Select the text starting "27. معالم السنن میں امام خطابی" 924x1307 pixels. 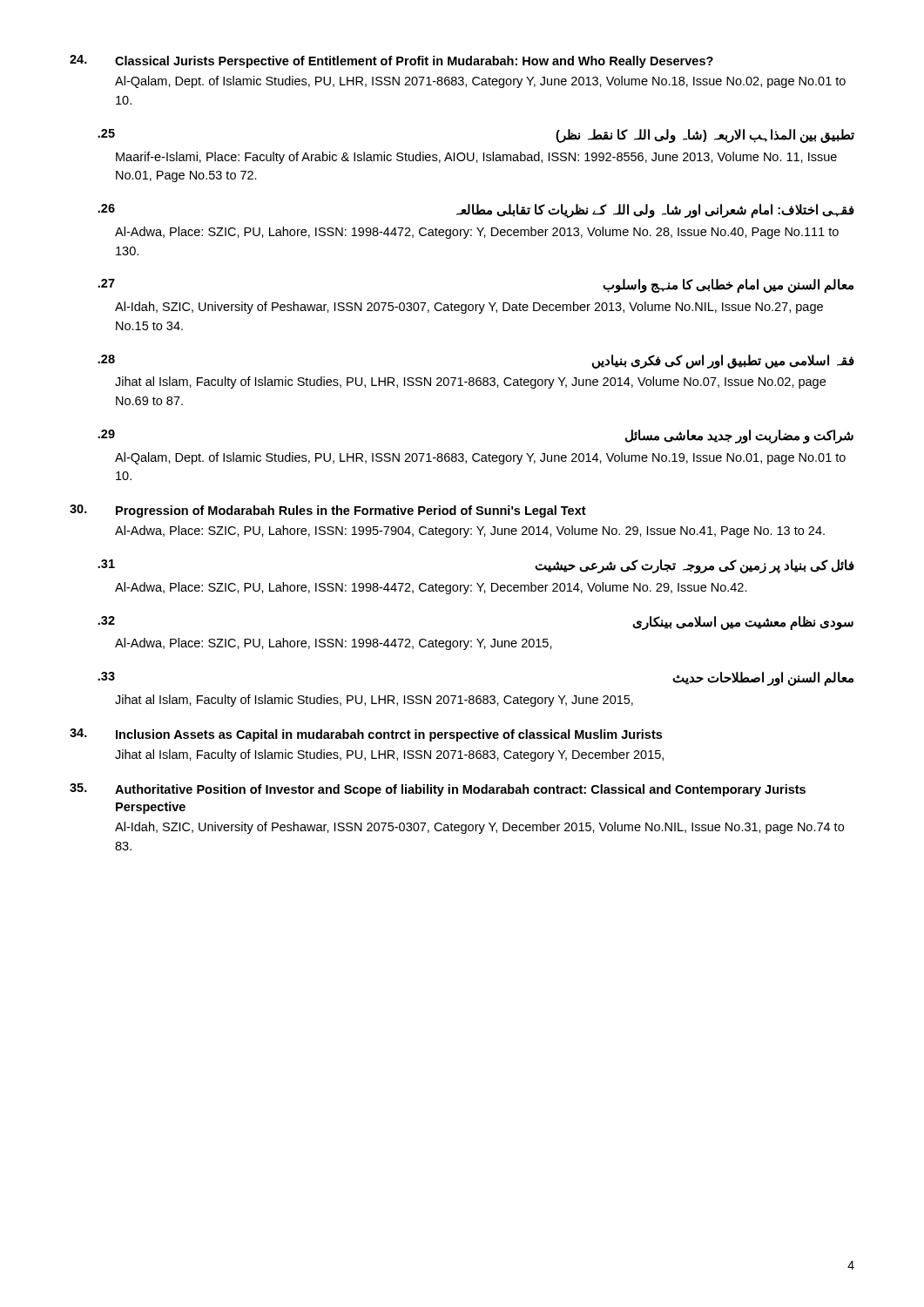point(462,306)
